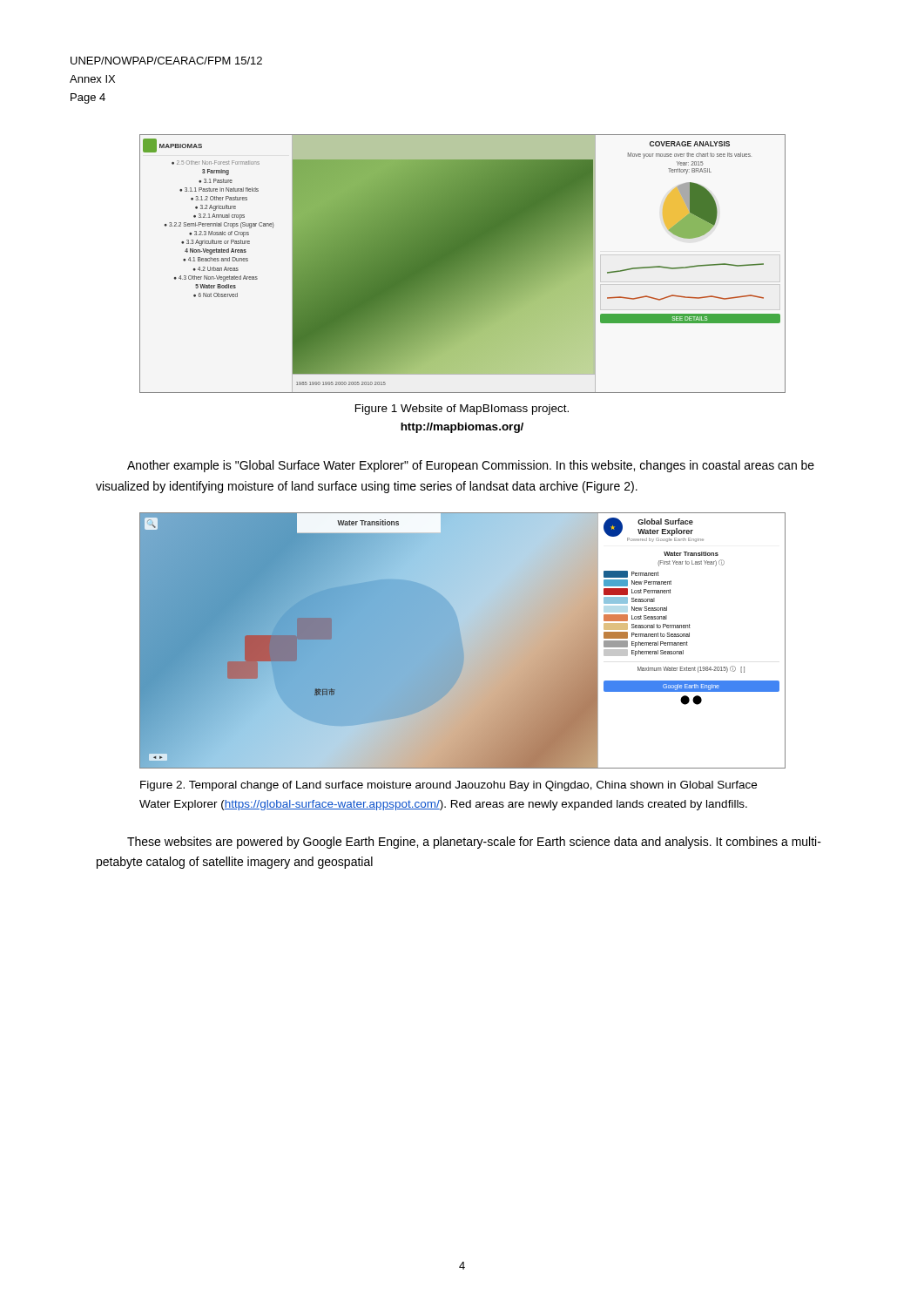Where is the passage that starts "Another example is "Global Surface Water Explorer" of"?
924x1307 pixels.
(x=455, y=476)
